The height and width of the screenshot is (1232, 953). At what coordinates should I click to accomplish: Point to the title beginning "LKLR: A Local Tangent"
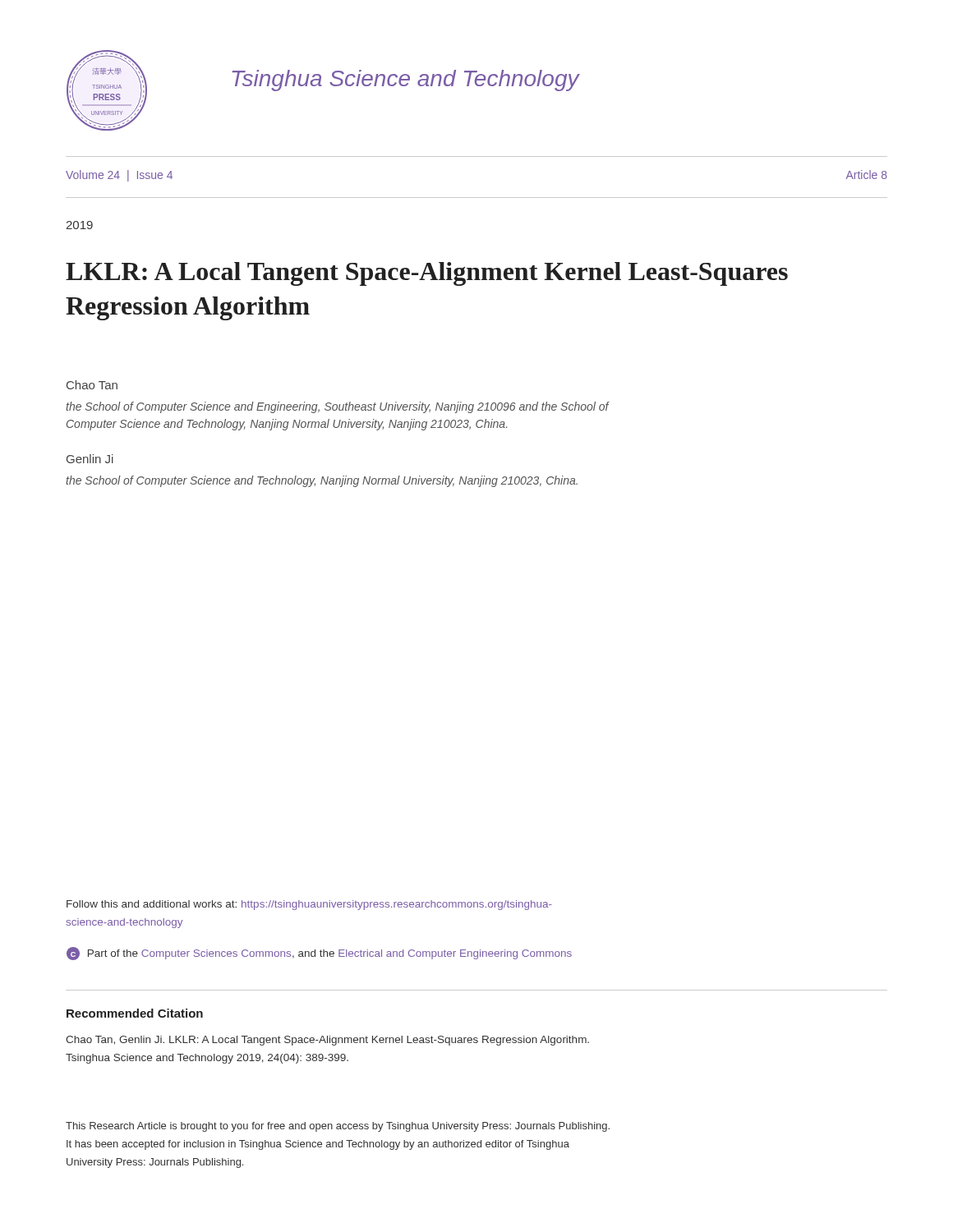click(x=427, y=288)
